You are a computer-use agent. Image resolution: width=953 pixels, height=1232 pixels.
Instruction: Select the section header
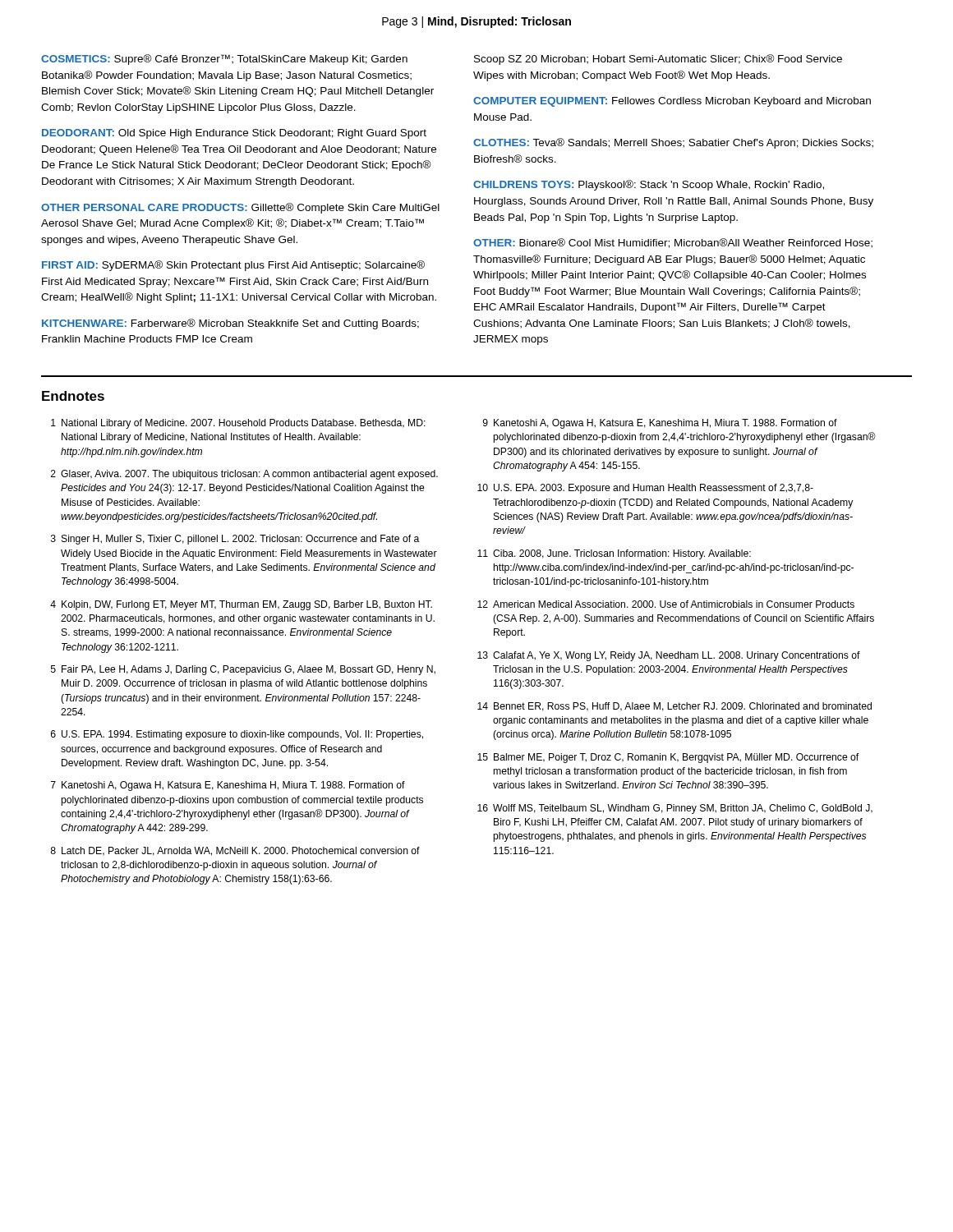point(73,396)
